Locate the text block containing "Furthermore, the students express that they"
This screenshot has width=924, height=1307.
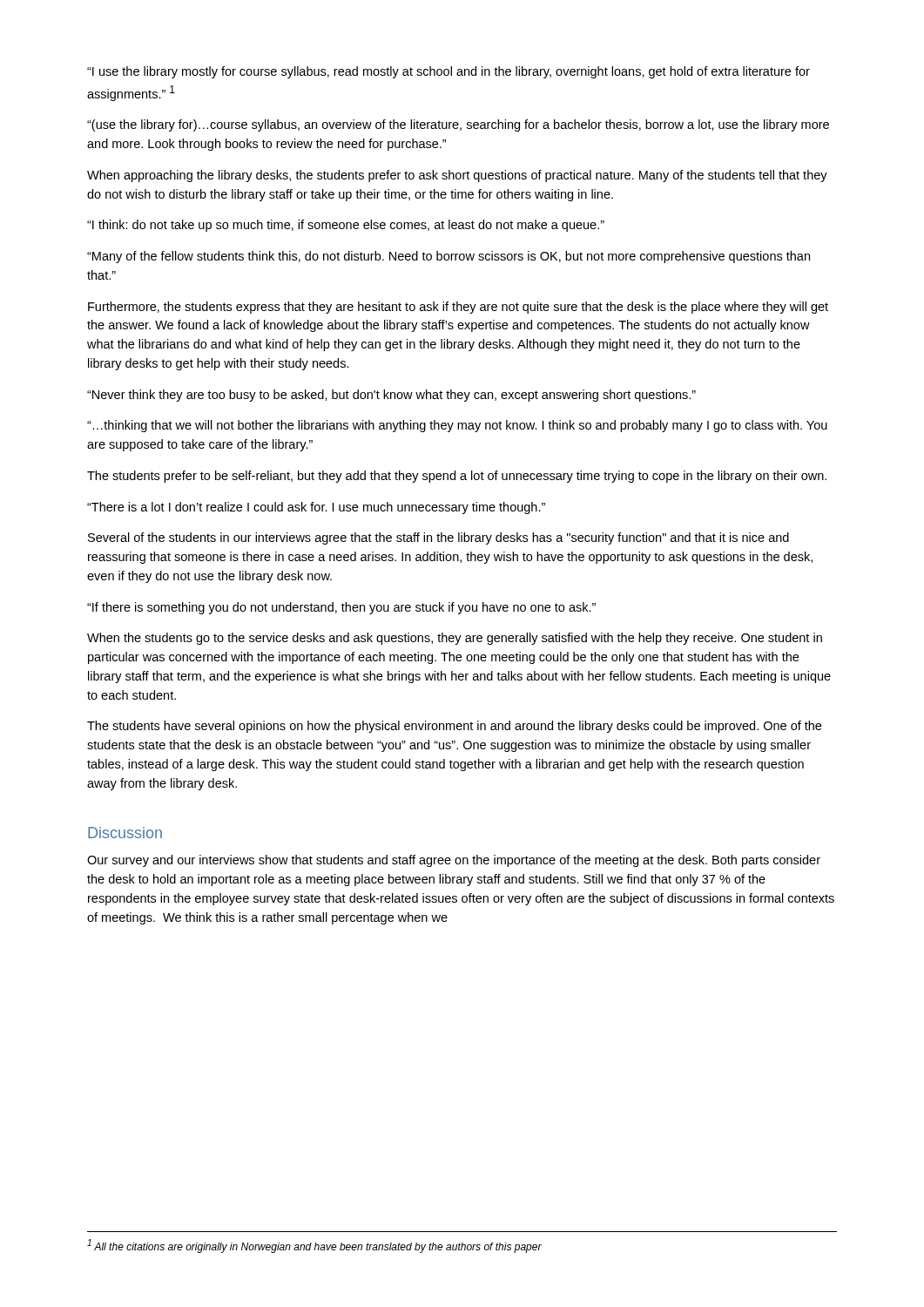458,335
